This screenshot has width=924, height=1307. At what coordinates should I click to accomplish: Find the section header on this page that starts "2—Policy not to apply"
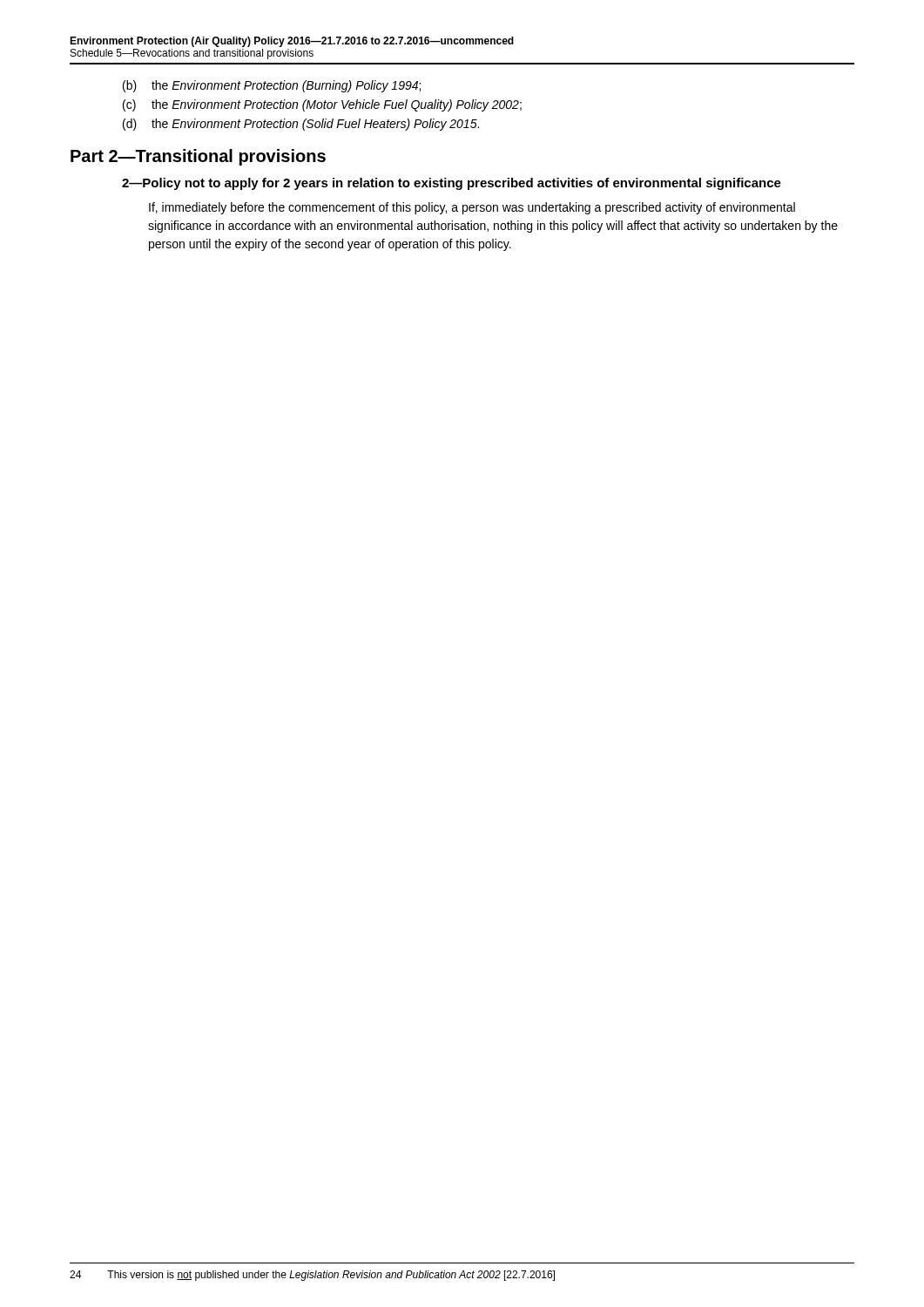(452, 183)
